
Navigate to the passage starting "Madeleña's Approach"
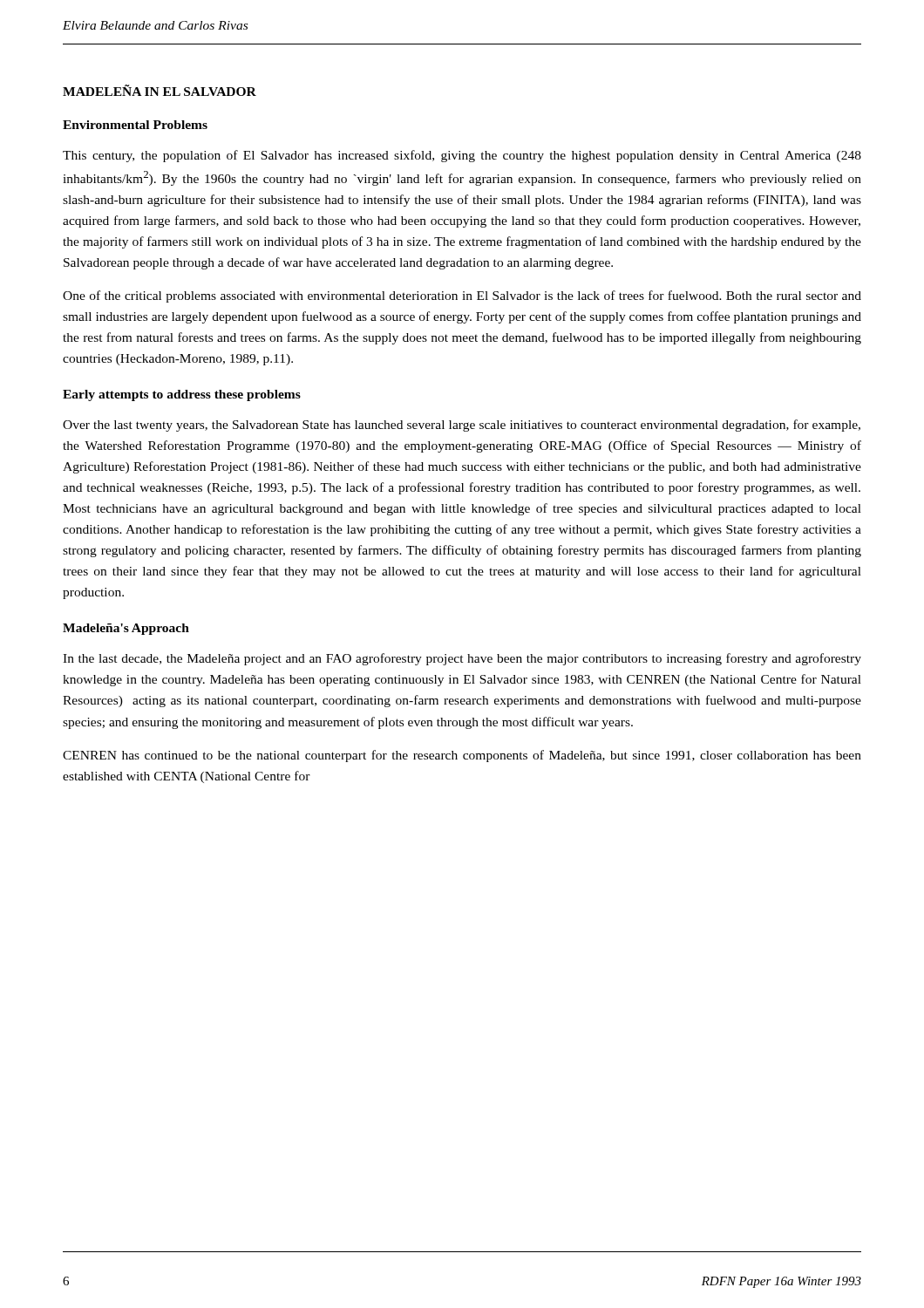click(x=126, y=628)
